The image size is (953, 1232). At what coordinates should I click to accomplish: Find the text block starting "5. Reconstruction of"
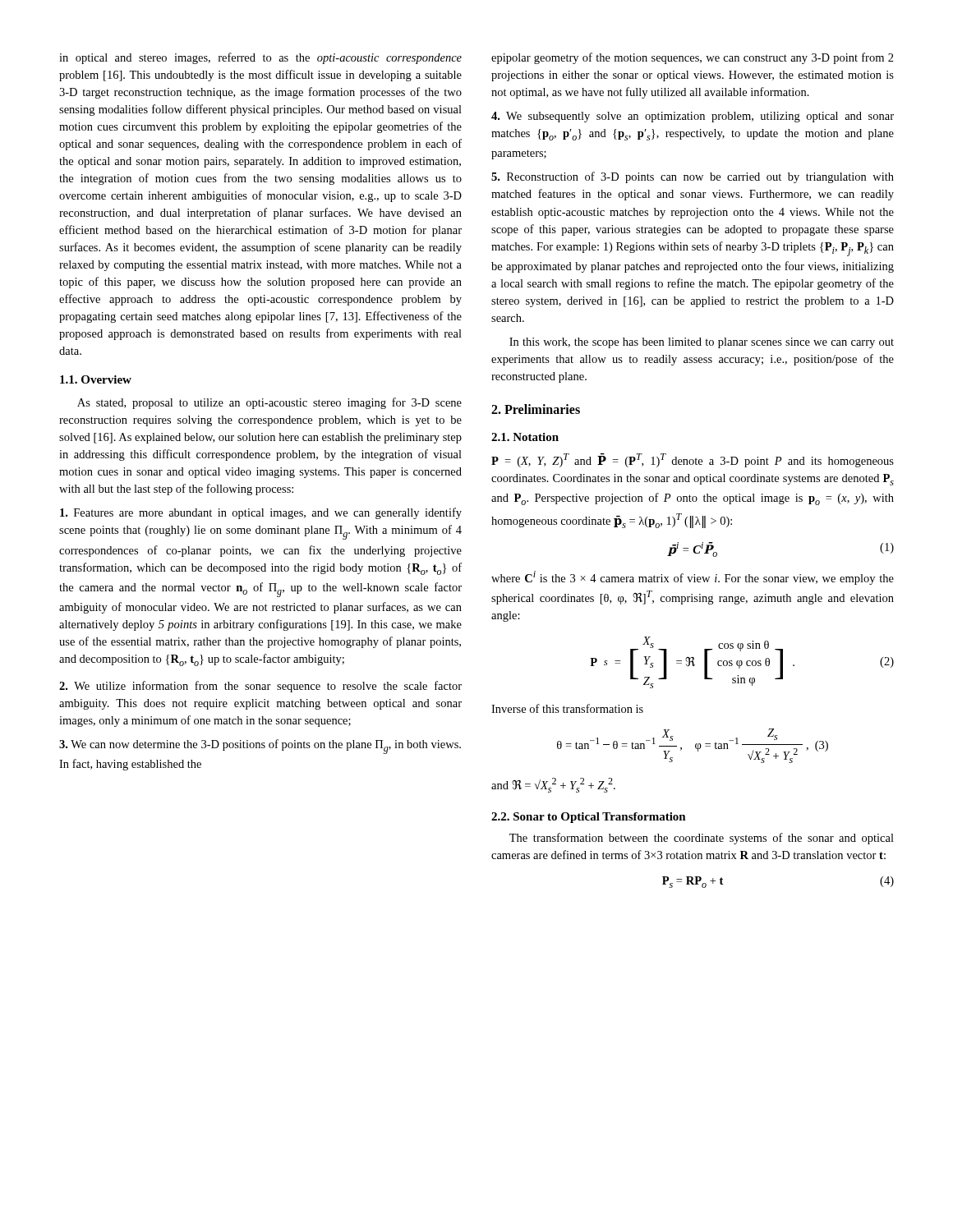click(693, 248)
